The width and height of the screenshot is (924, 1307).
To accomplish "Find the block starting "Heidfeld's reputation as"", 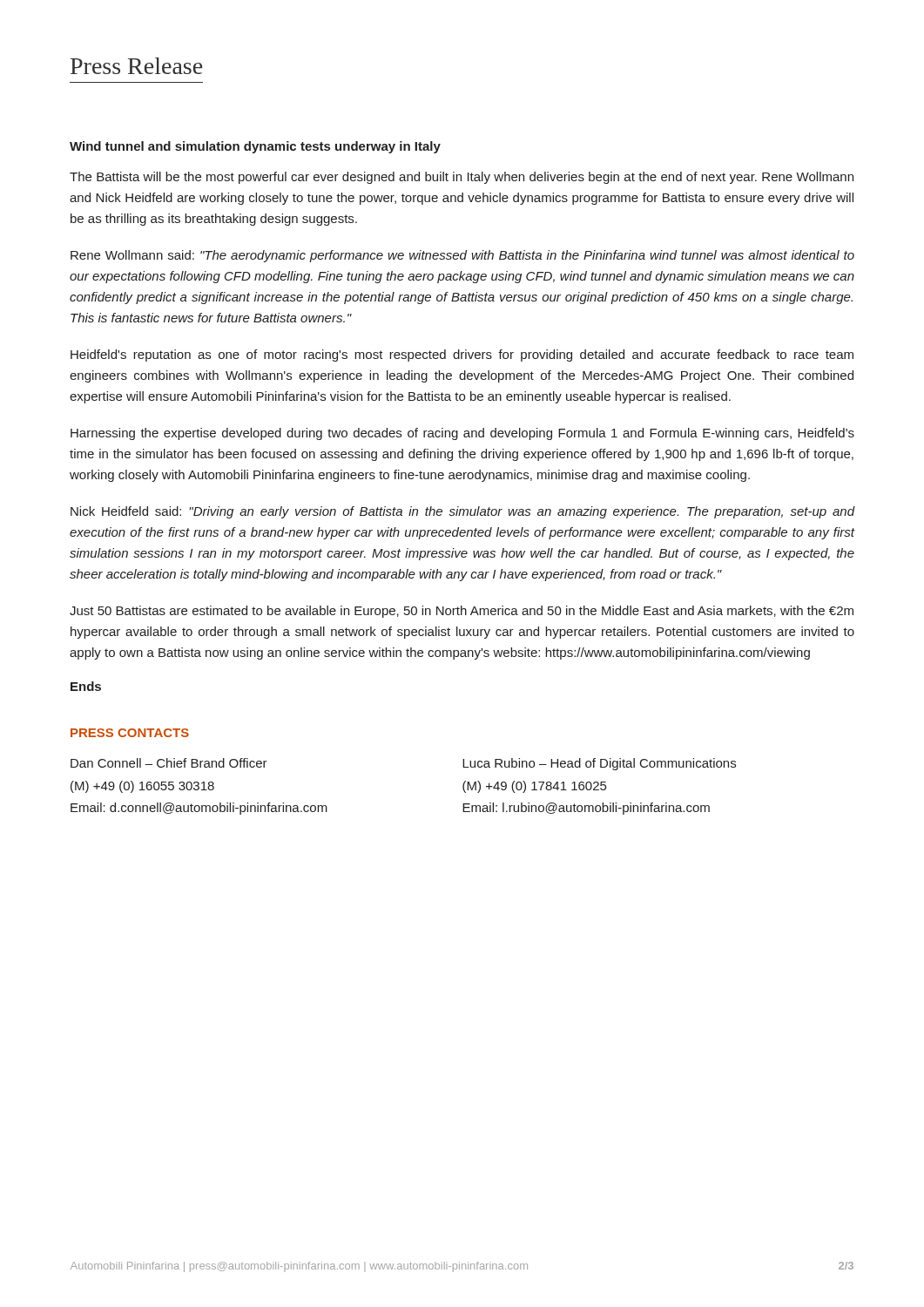I will (462, 376).
